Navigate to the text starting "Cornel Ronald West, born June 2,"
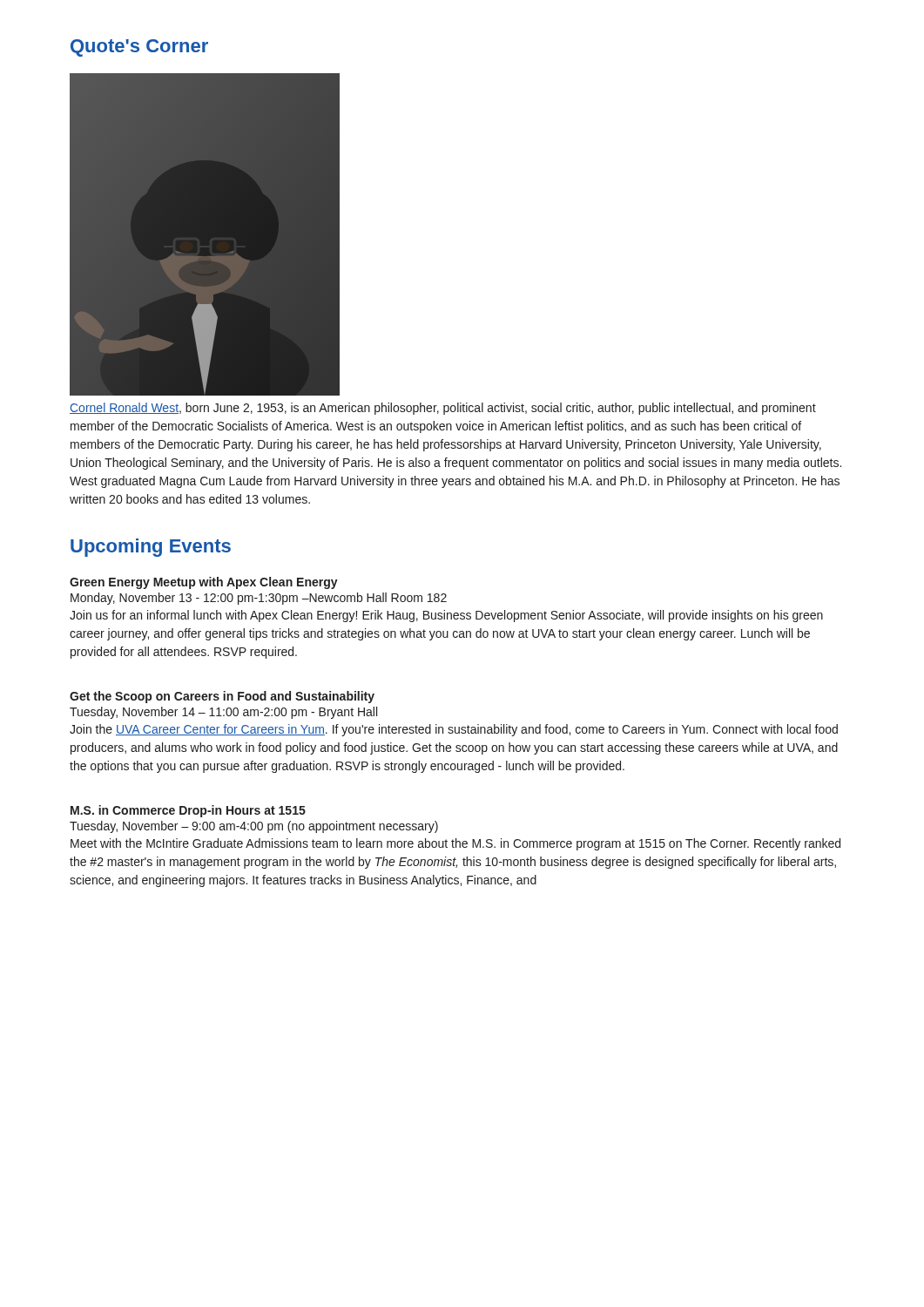The width and height of the screenshot is (924, 1307). click(x=456, y=454)
